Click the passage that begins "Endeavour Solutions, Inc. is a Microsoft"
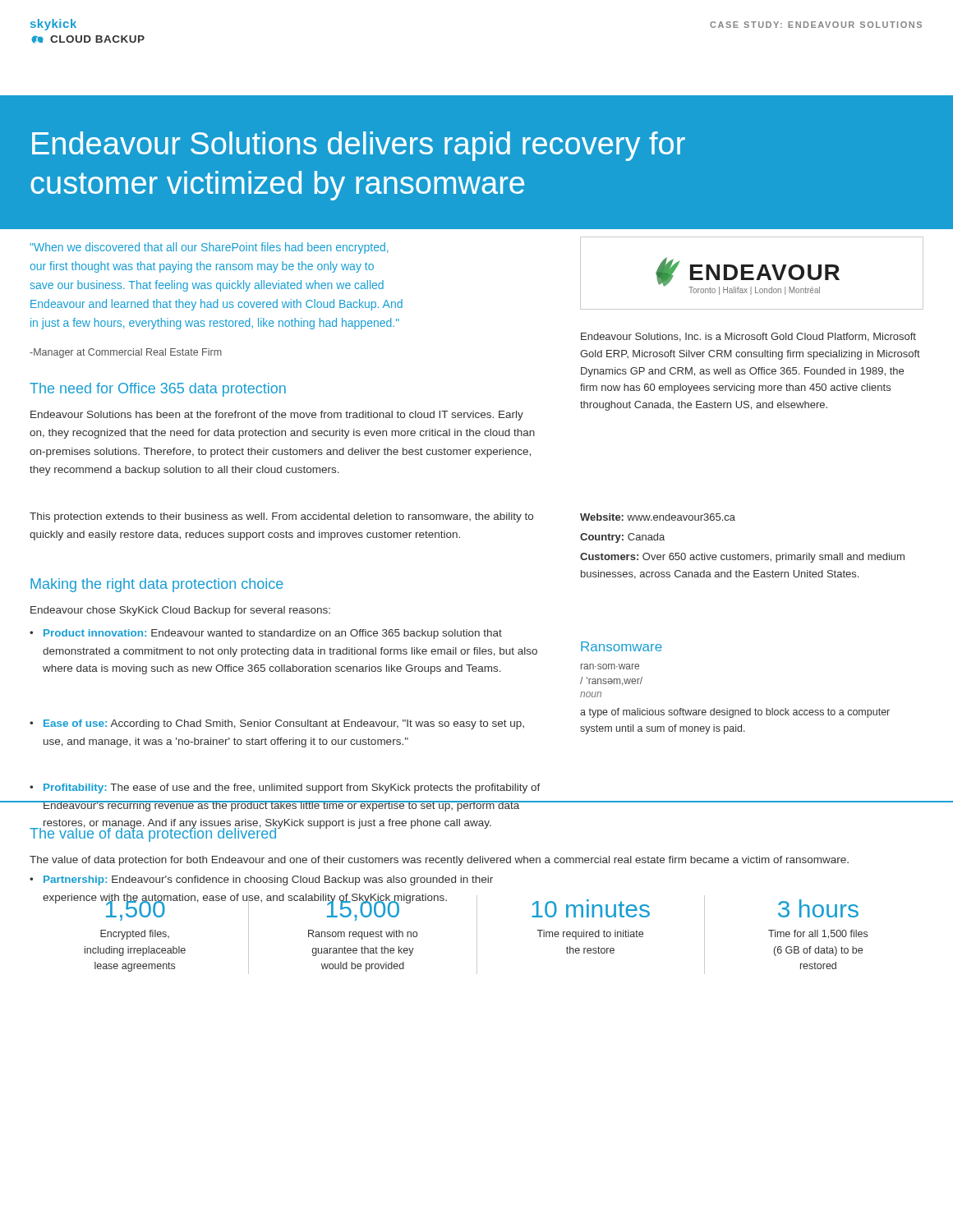Screen dimensions: 1232x953 point(750,371)
